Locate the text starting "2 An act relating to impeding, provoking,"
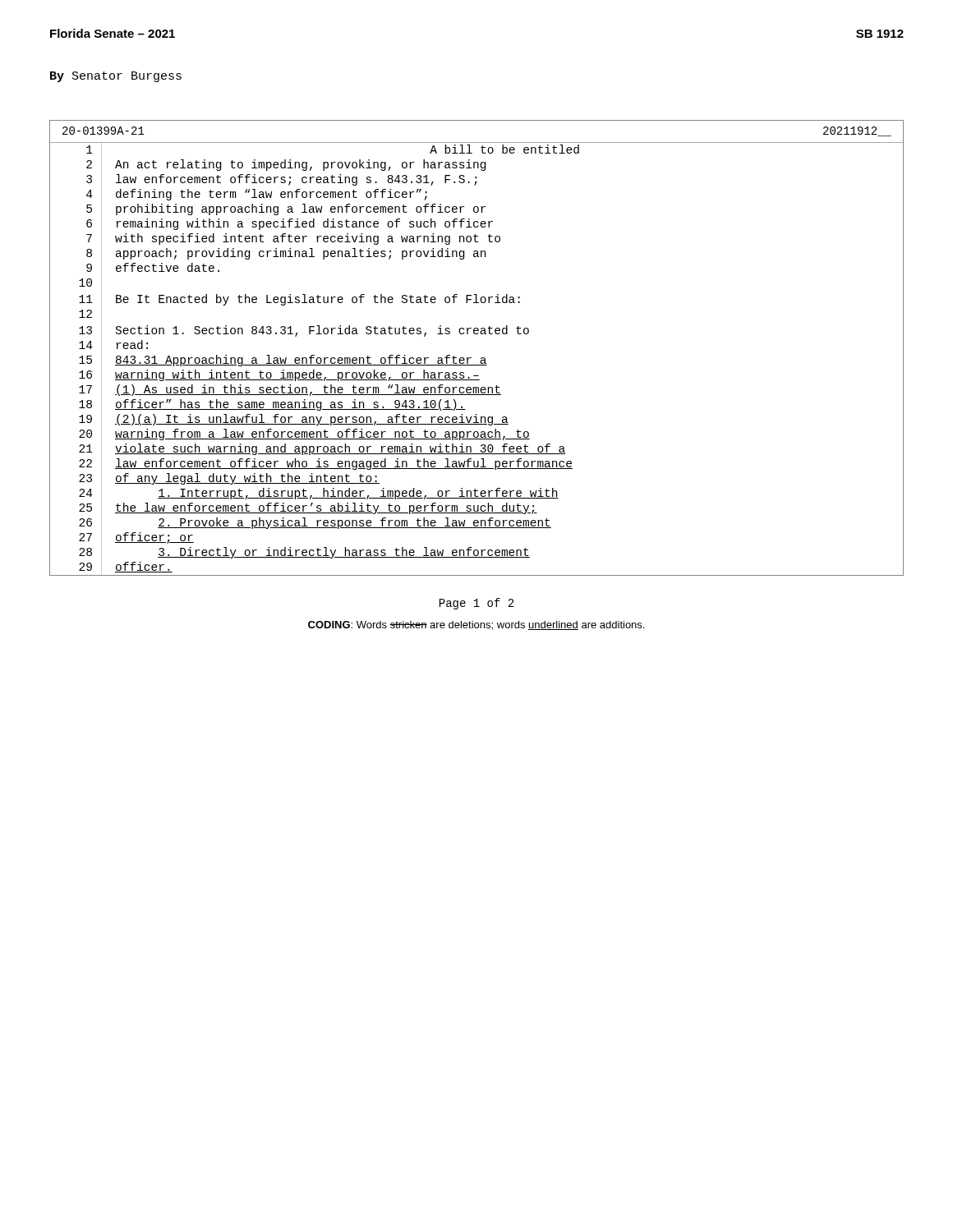953x1232 pixels. pyautogui.click(x=476, y=165)
